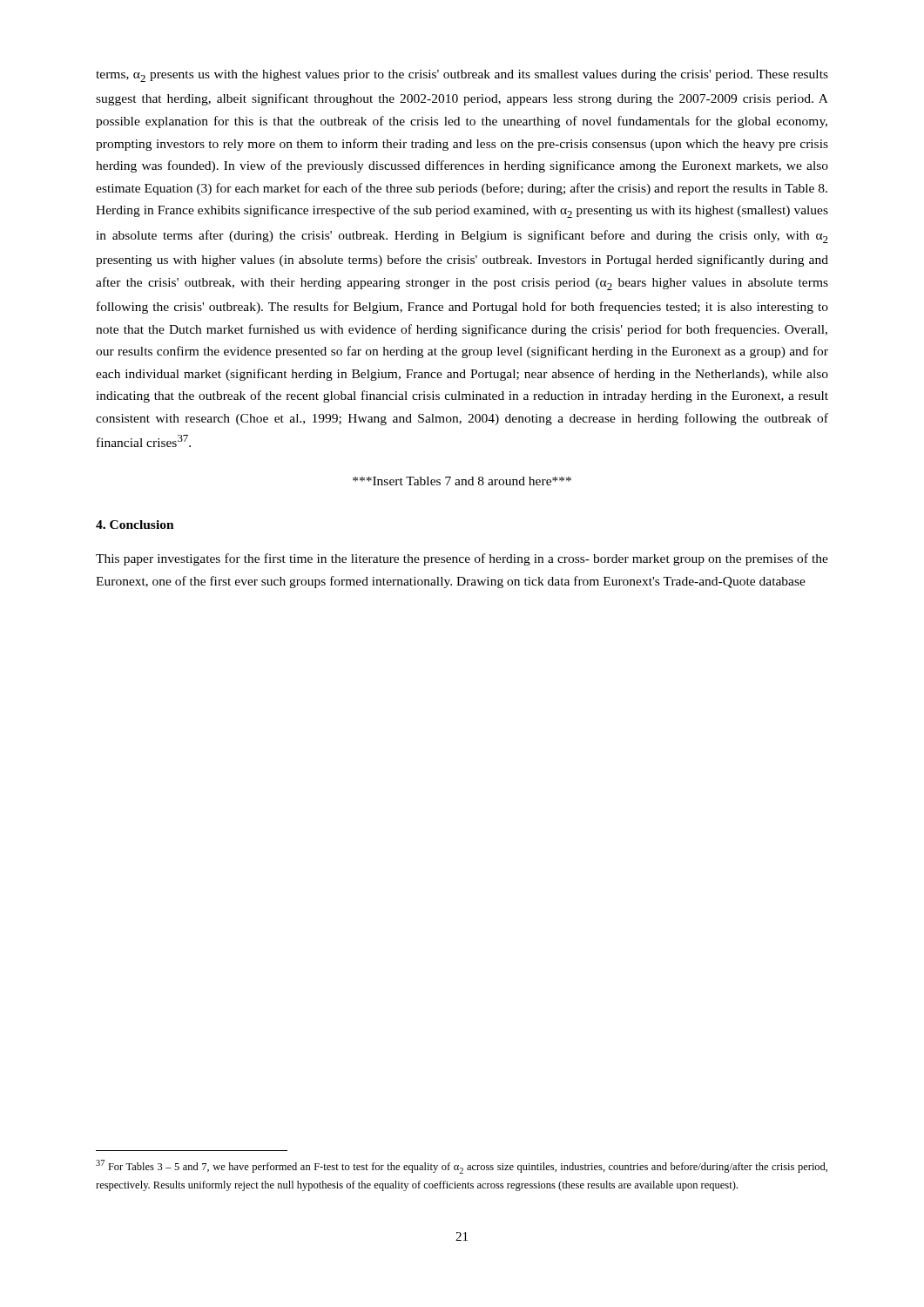Select a section header
Screen dimensions: 1307x924
click(135, 524)
